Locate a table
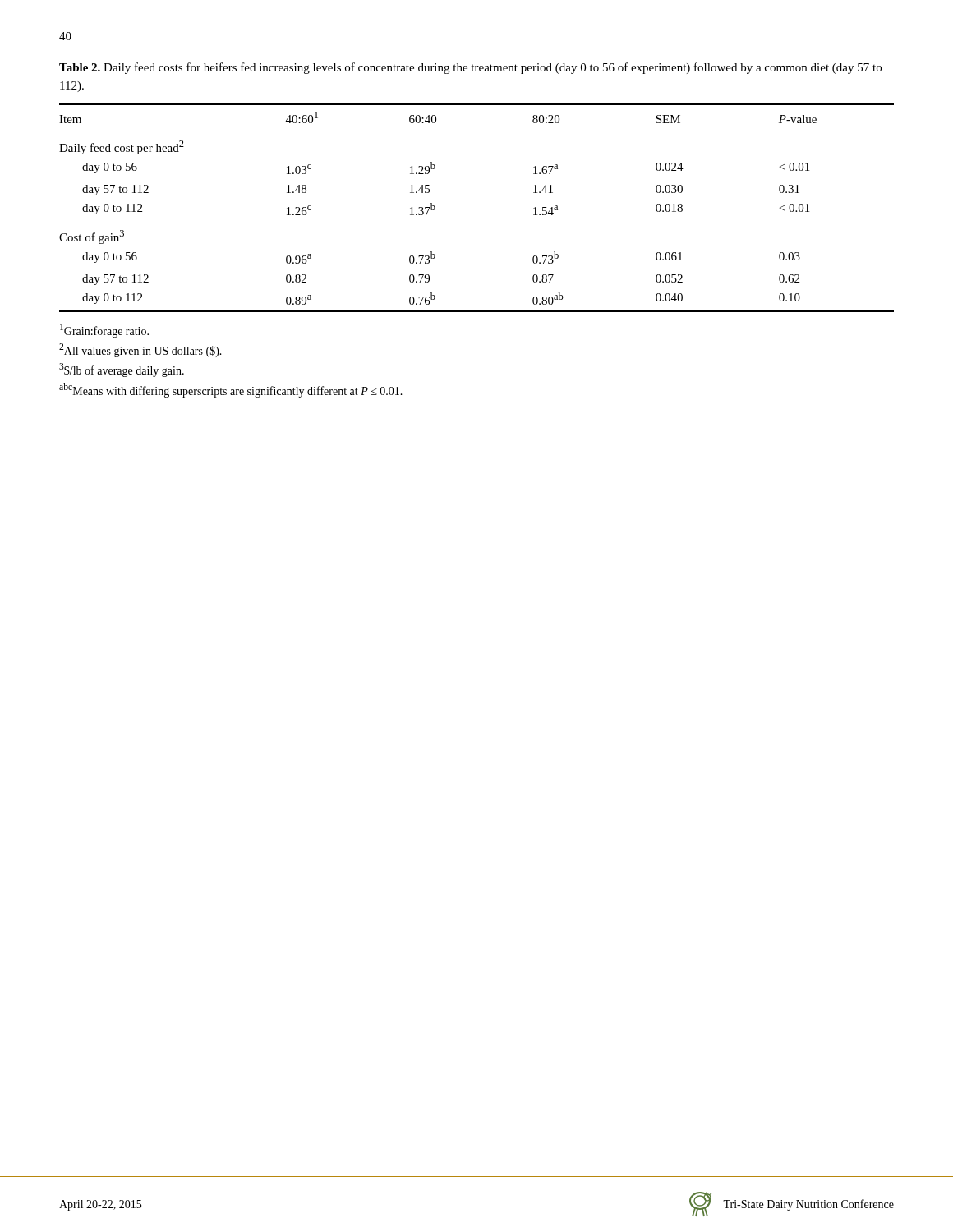The height and width of the screenshot is (1232, 953). tap(476, 207)
